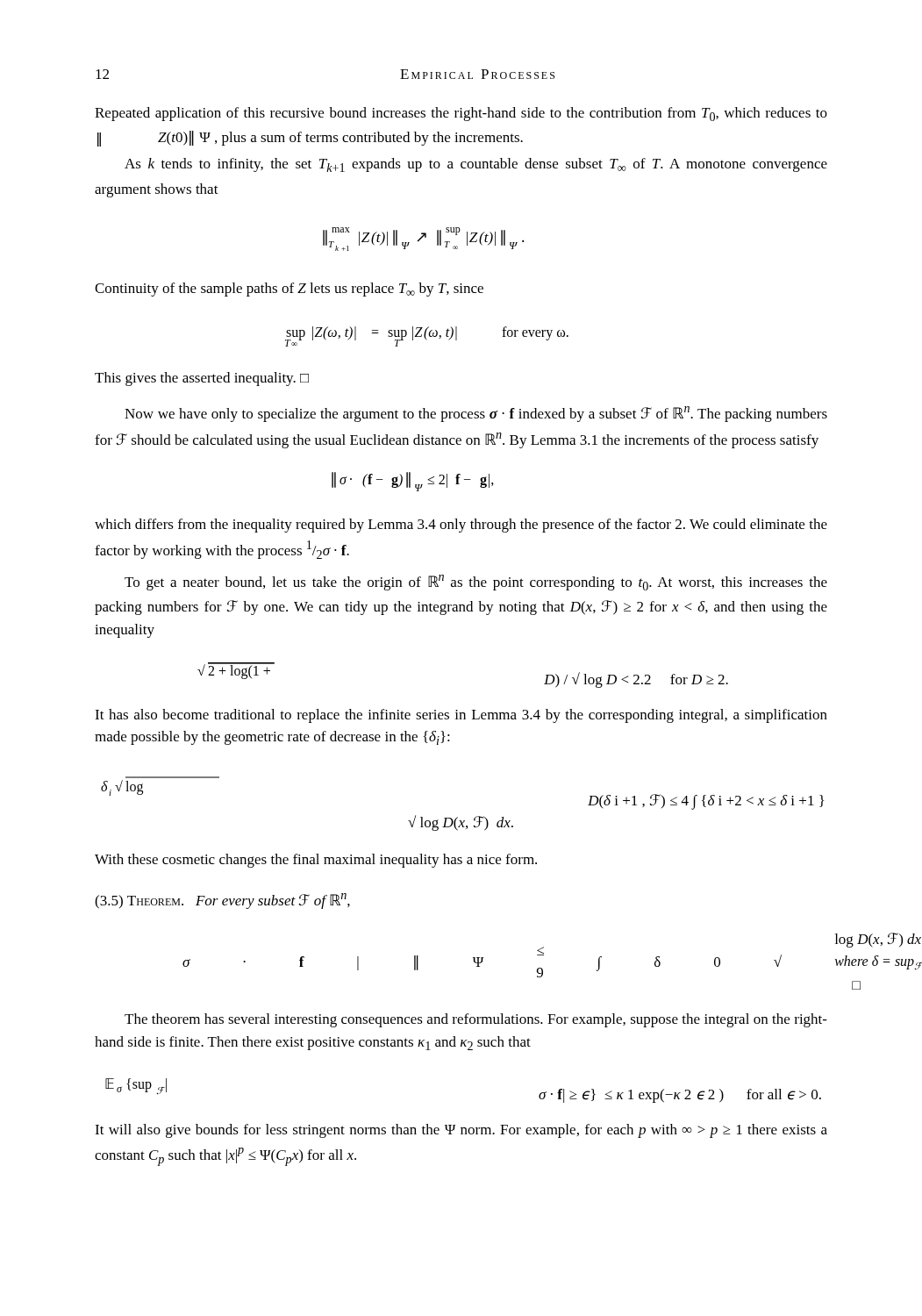Image resolution: width=922 pixels, height=1316 pixels.
Task: Select the text block that says "This gives the asserted"
Action: (x=202, y=379)
